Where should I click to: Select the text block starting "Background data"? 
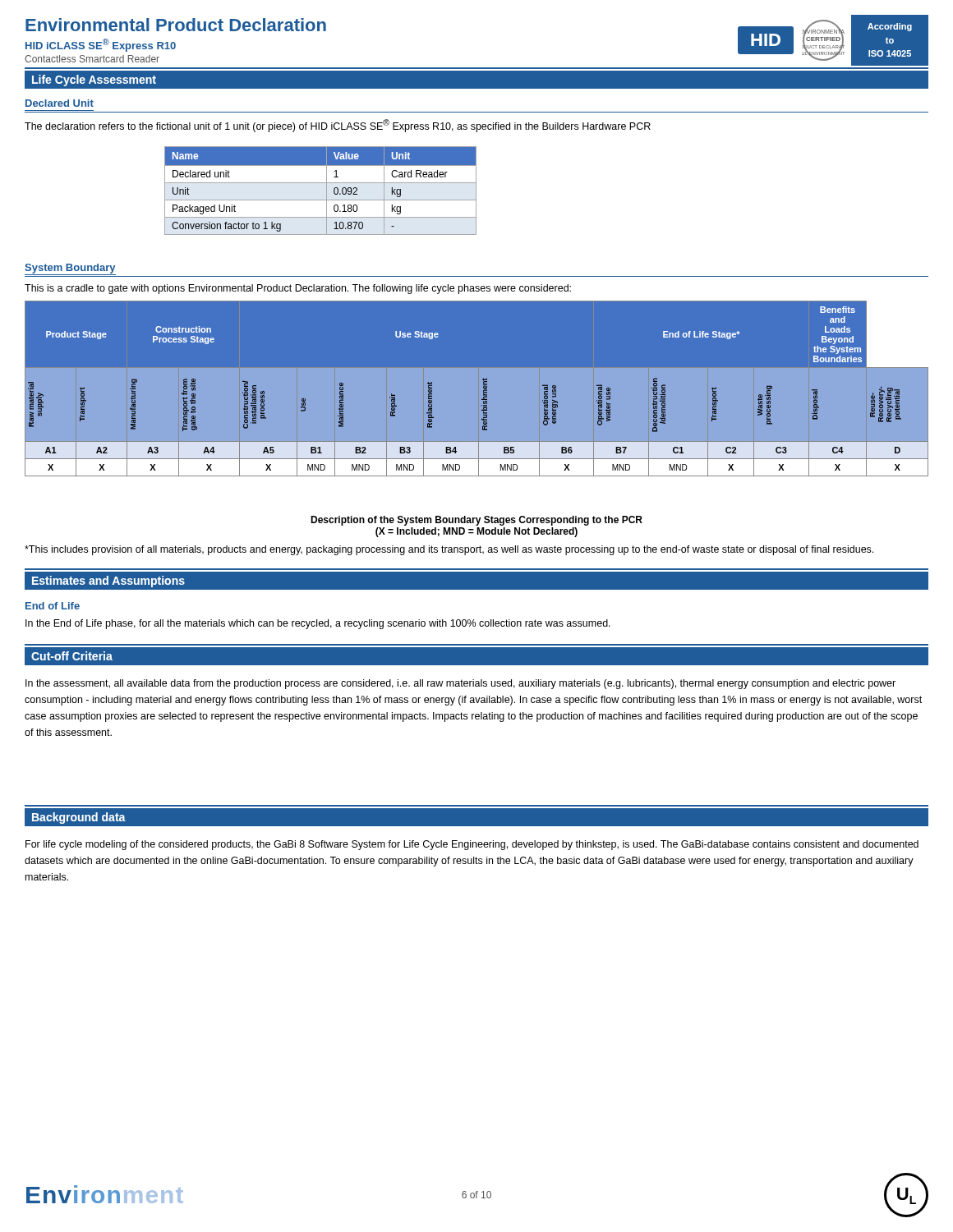click(78, 817)
